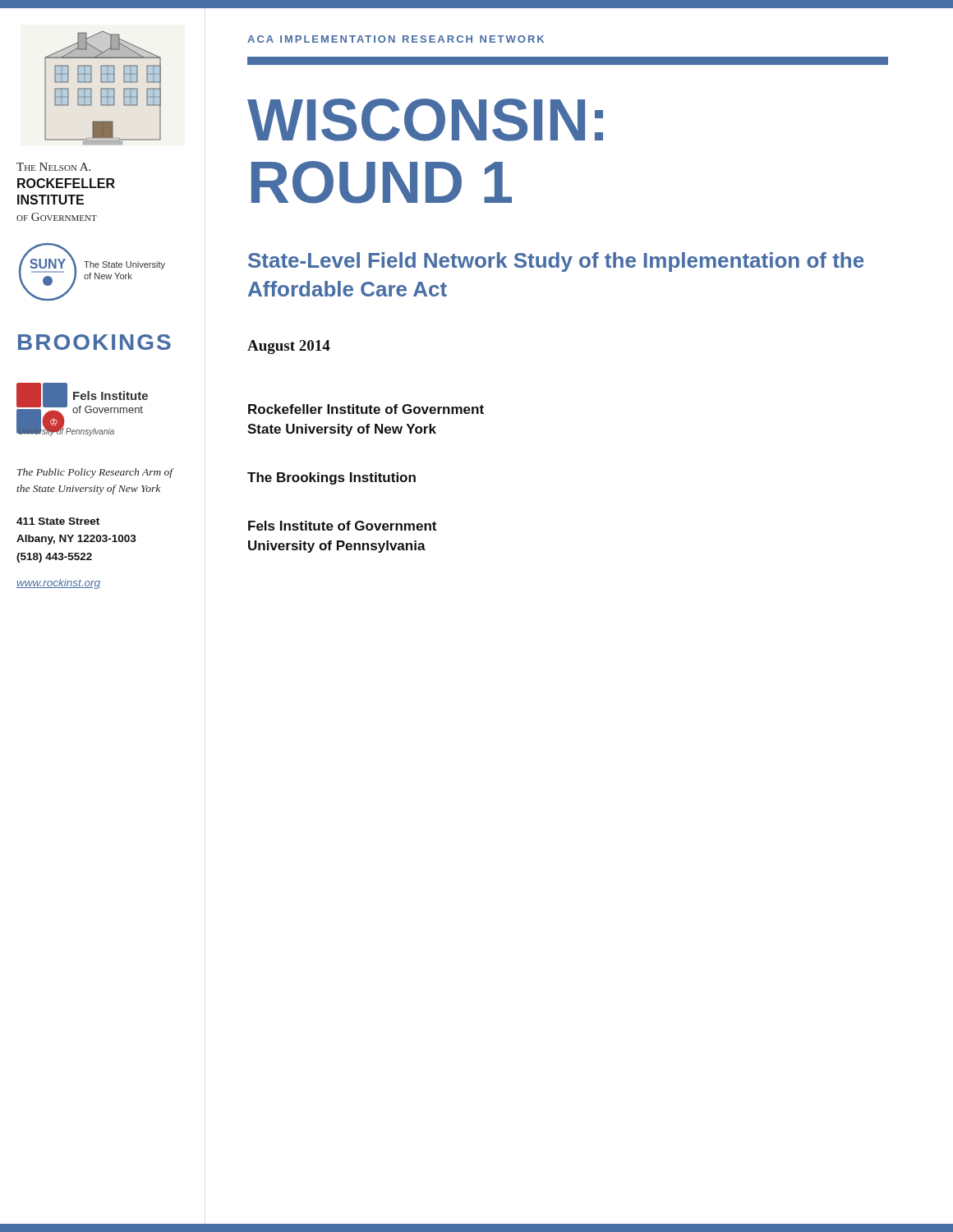Where does it say "Fels Institute of Government University of Pennsylvania"?
The image size is (953, 1232).
[x=342, y=536]
